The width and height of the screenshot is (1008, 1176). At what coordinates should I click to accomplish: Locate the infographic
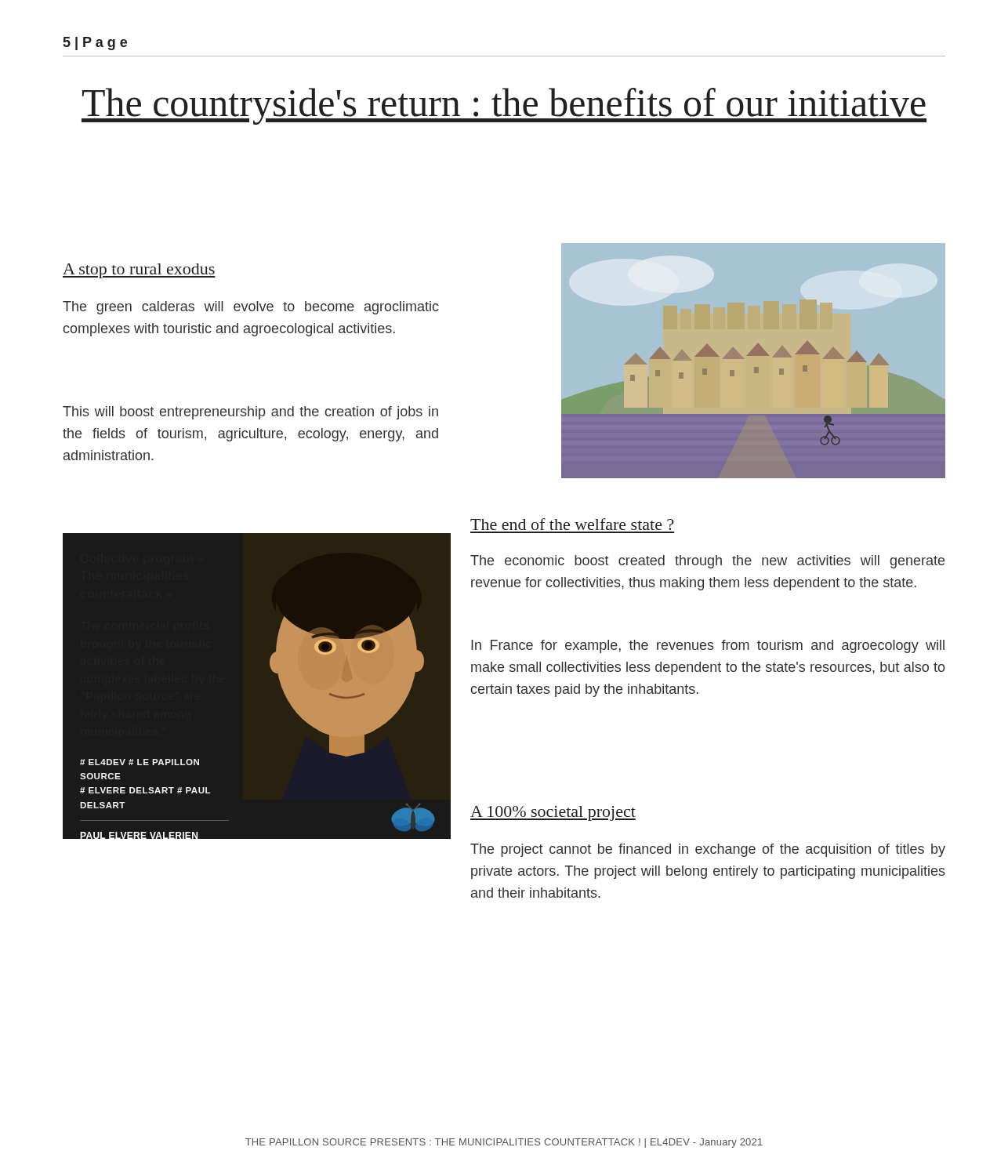257,686
